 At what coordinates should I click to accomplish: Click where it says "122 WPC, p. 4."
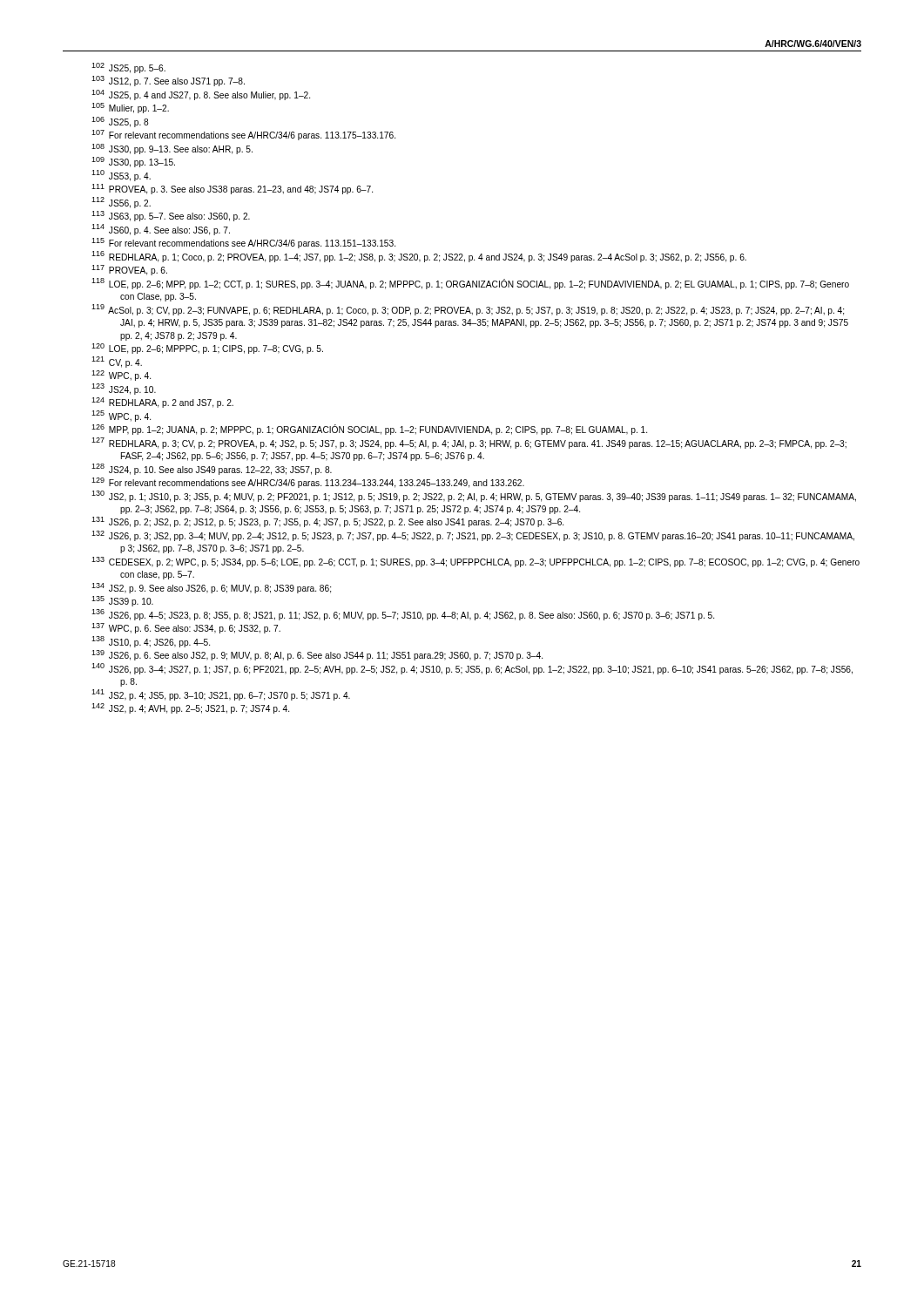[122, 376]
